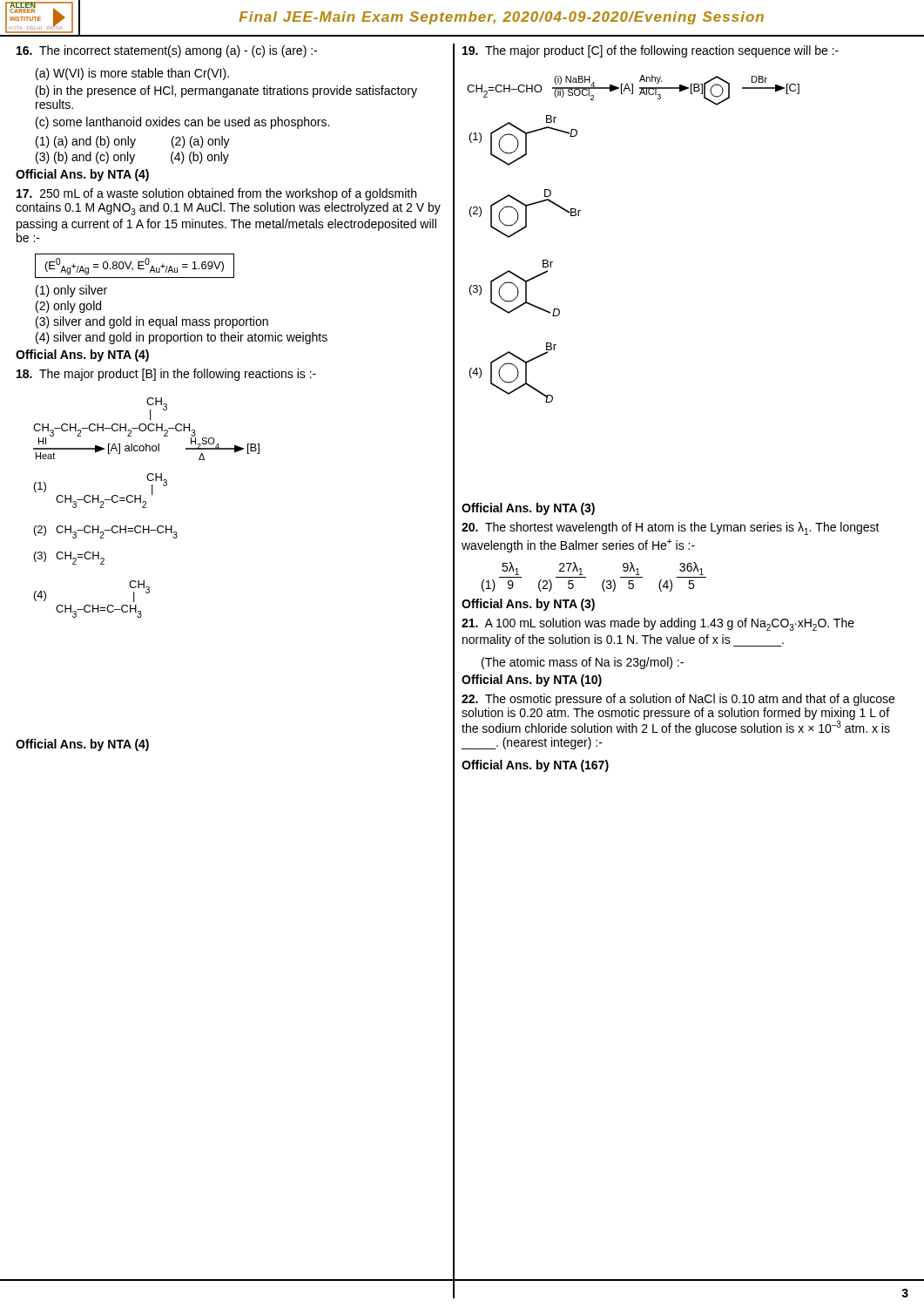Locate the text "(2) 27λ15"
The image size is (924, 1307).
(562, 576)
